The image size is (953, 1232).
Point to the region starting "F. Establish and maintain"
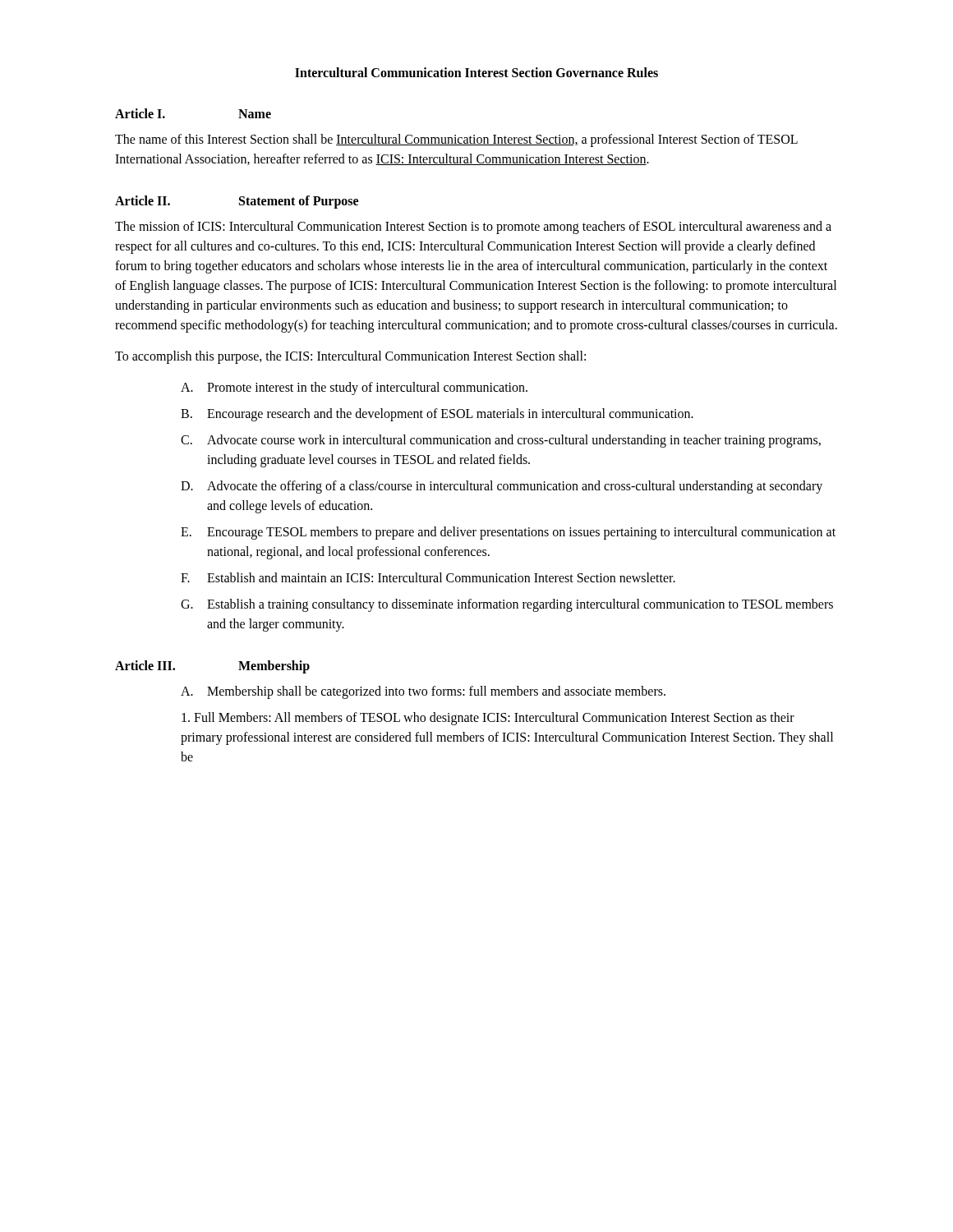click(x=509, y=578)
